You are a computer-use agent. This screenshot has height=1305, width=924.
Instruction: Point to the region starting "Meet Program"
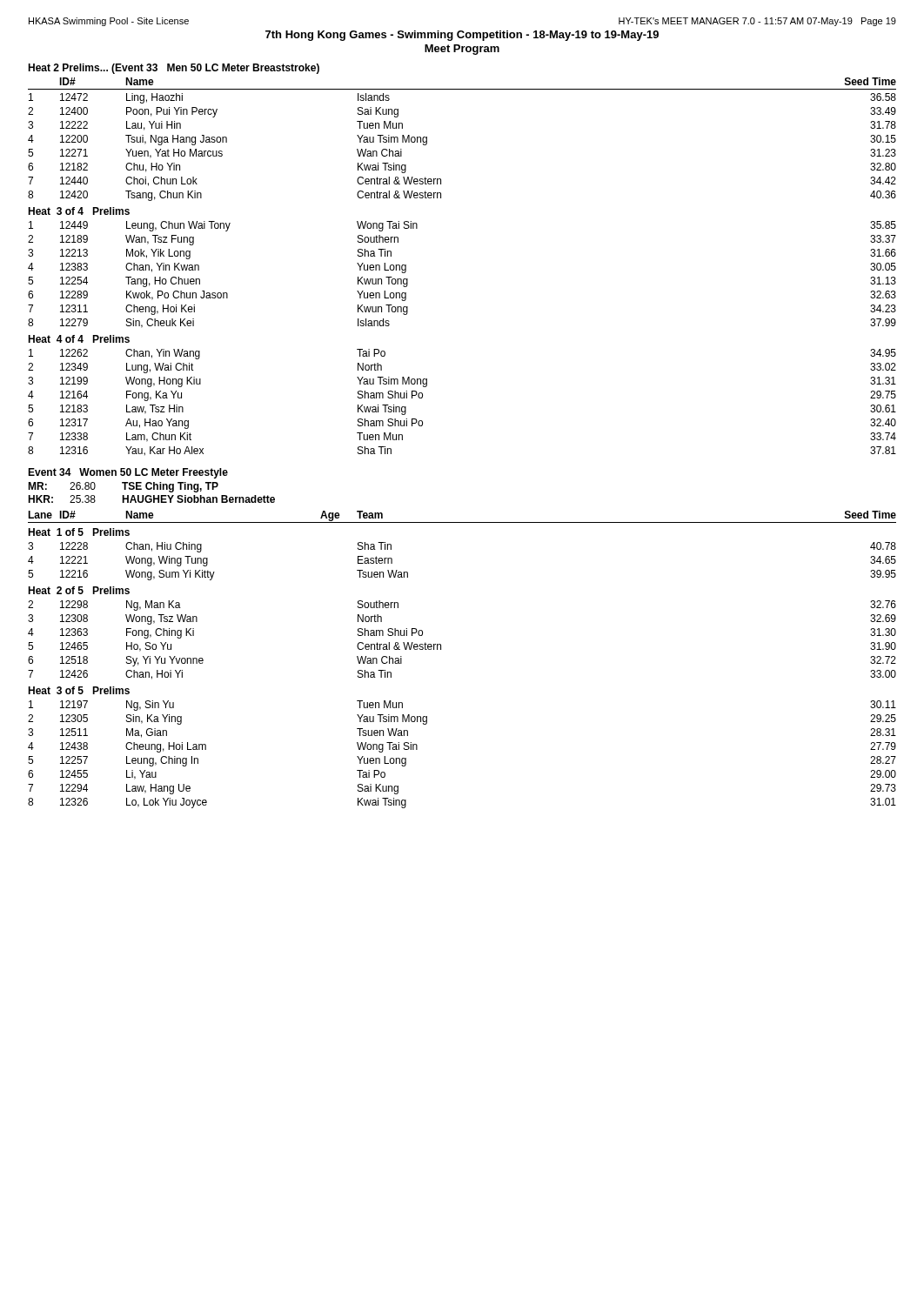[x=462, y=48]
